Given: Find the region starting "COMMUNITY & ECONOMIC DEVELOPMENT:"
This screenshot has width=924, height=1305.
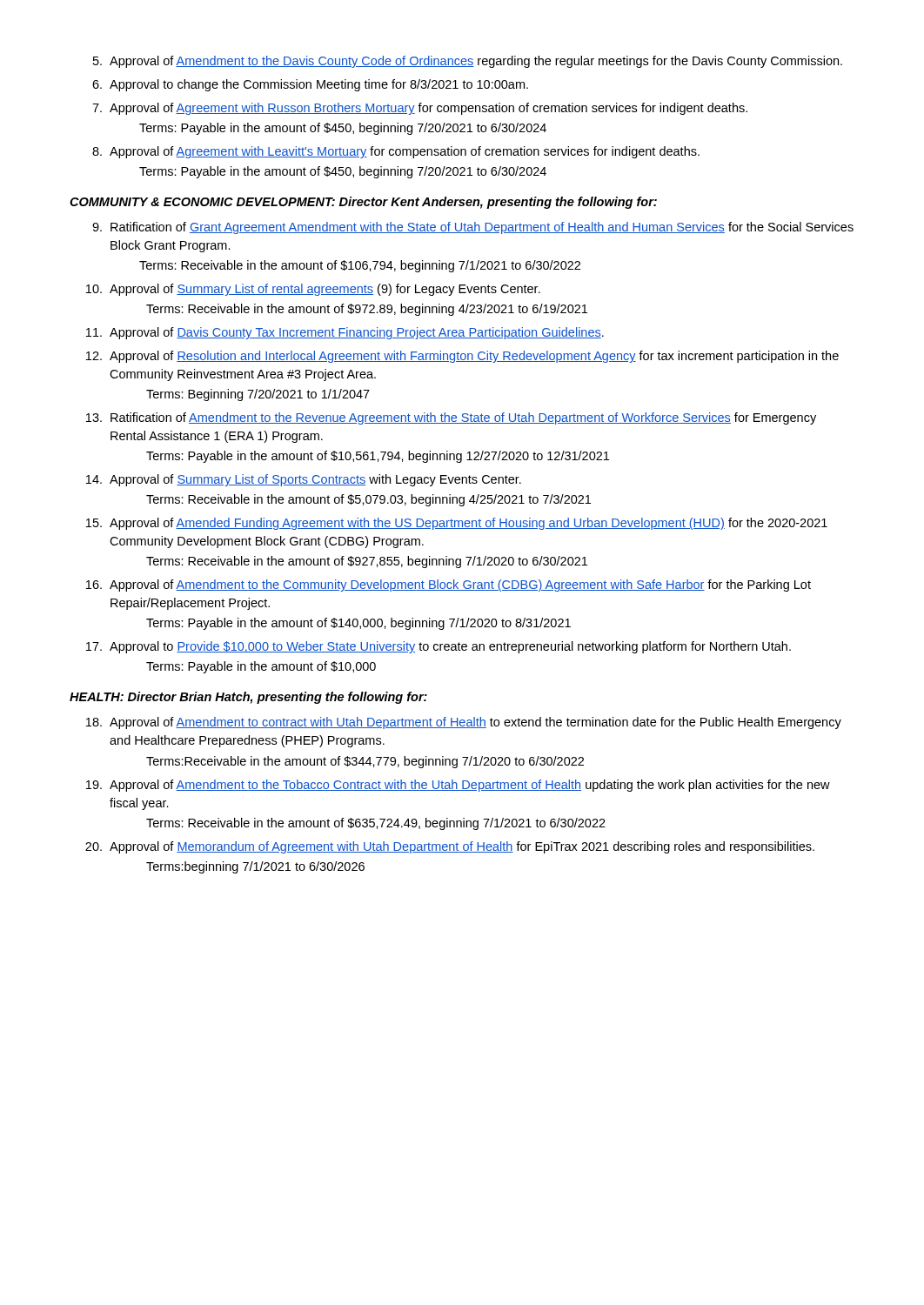Looking at the screenshot, I should (364, 202).
